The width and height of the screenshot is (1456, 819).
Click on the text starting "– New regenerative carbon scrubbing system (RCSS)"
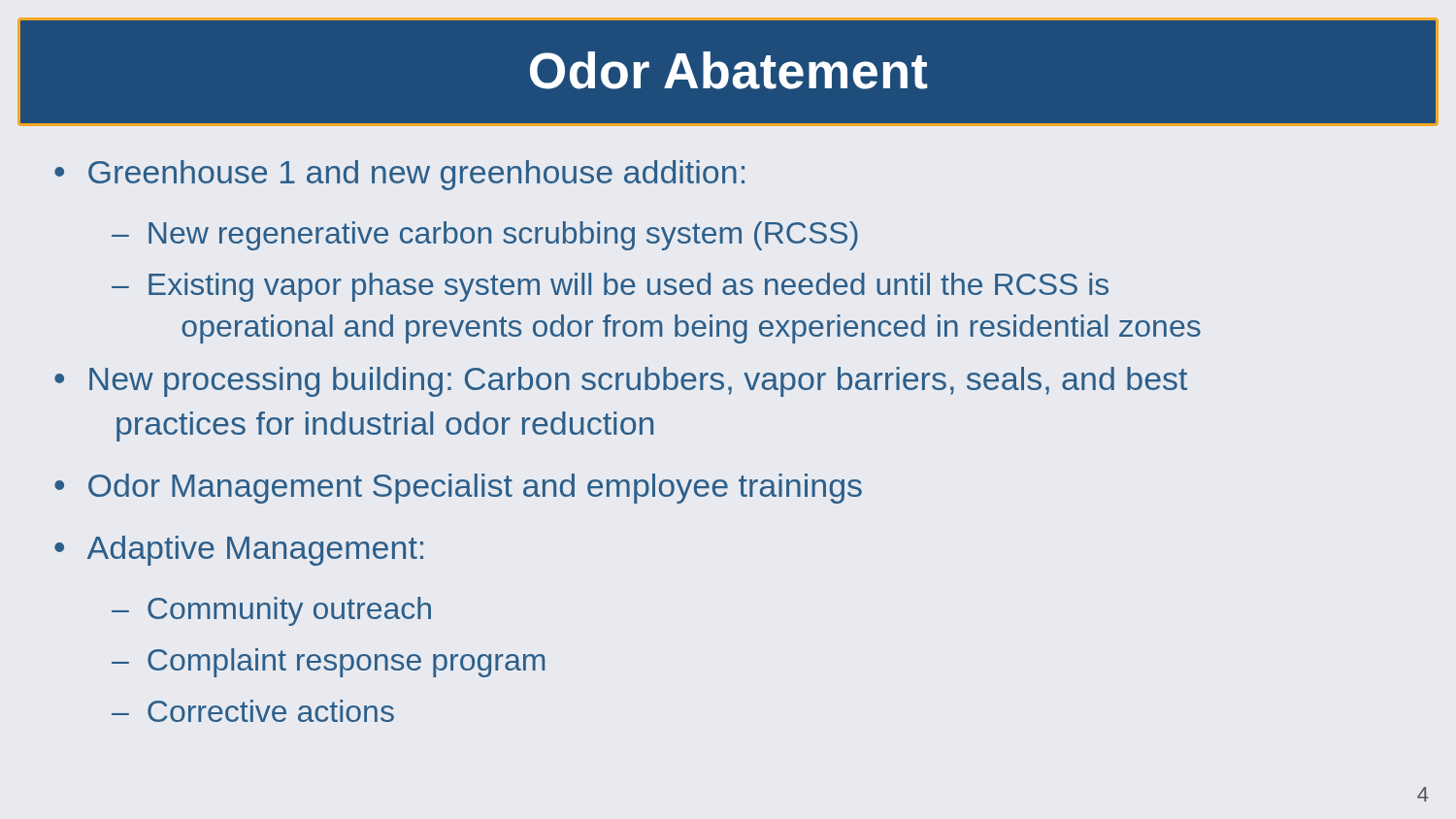pos(486,233)
